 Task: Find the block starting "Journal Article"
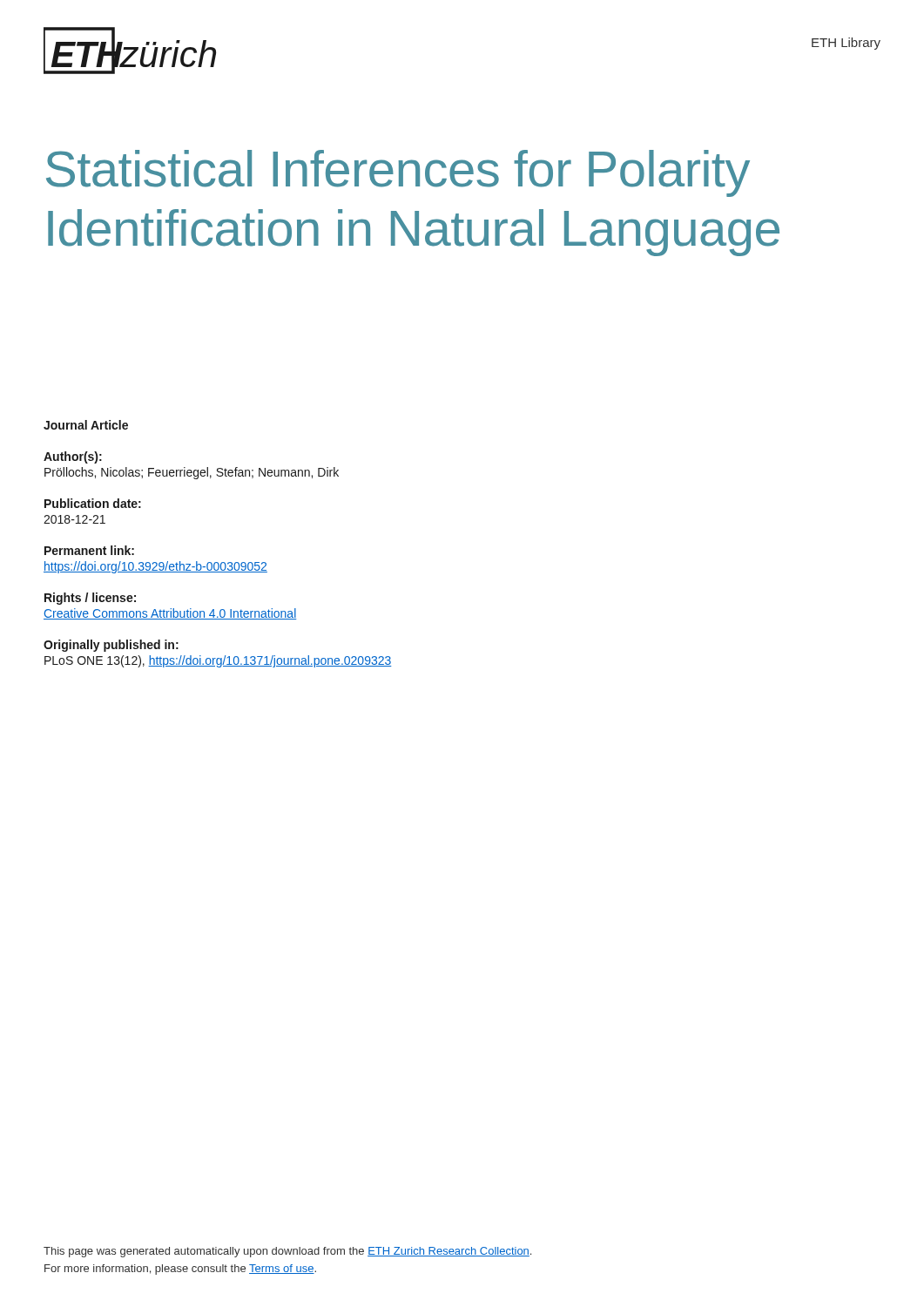(86, 425)
